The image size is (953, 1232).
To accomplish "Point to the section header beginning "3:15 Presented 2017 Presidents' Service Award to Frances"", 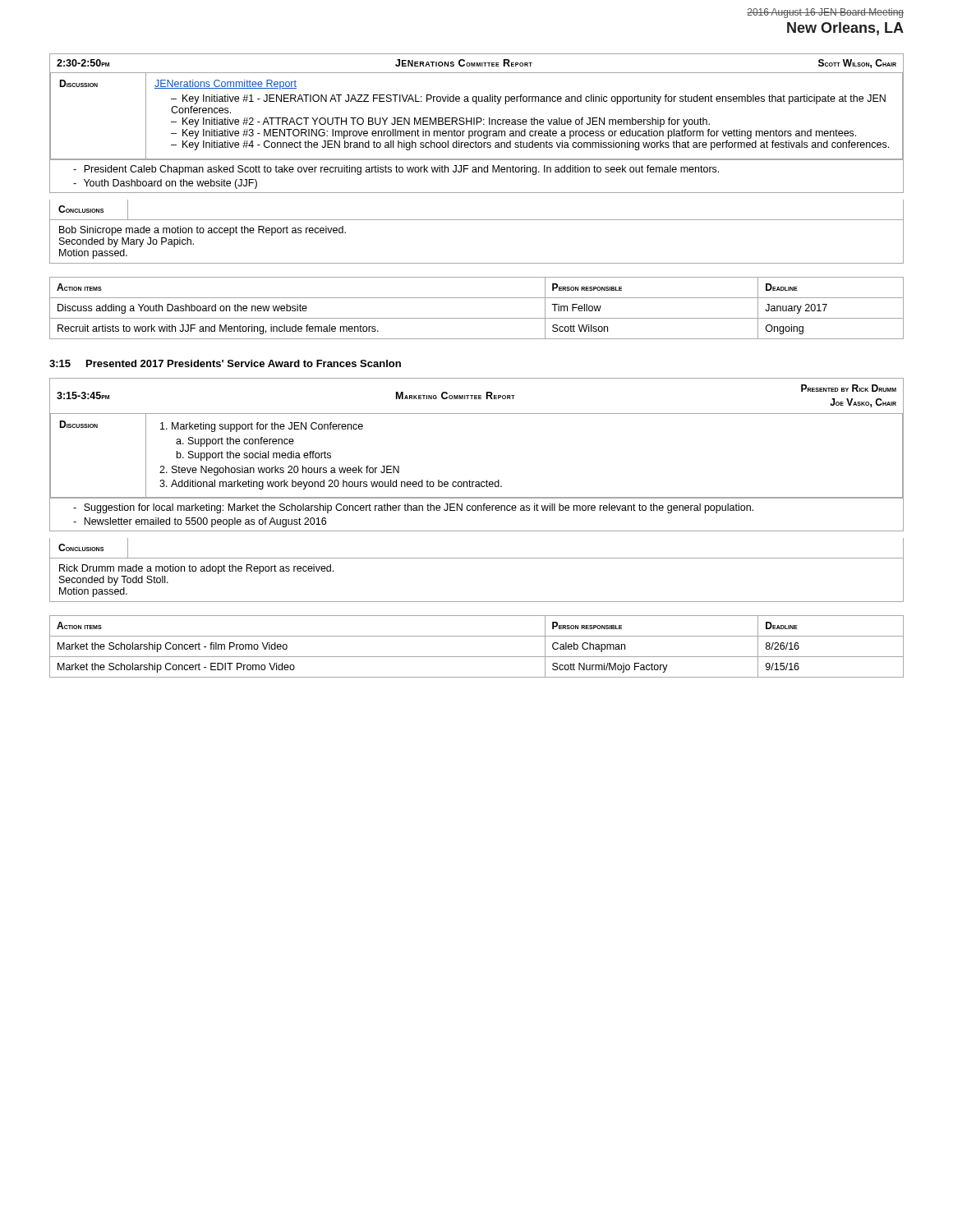I will 225,363.
